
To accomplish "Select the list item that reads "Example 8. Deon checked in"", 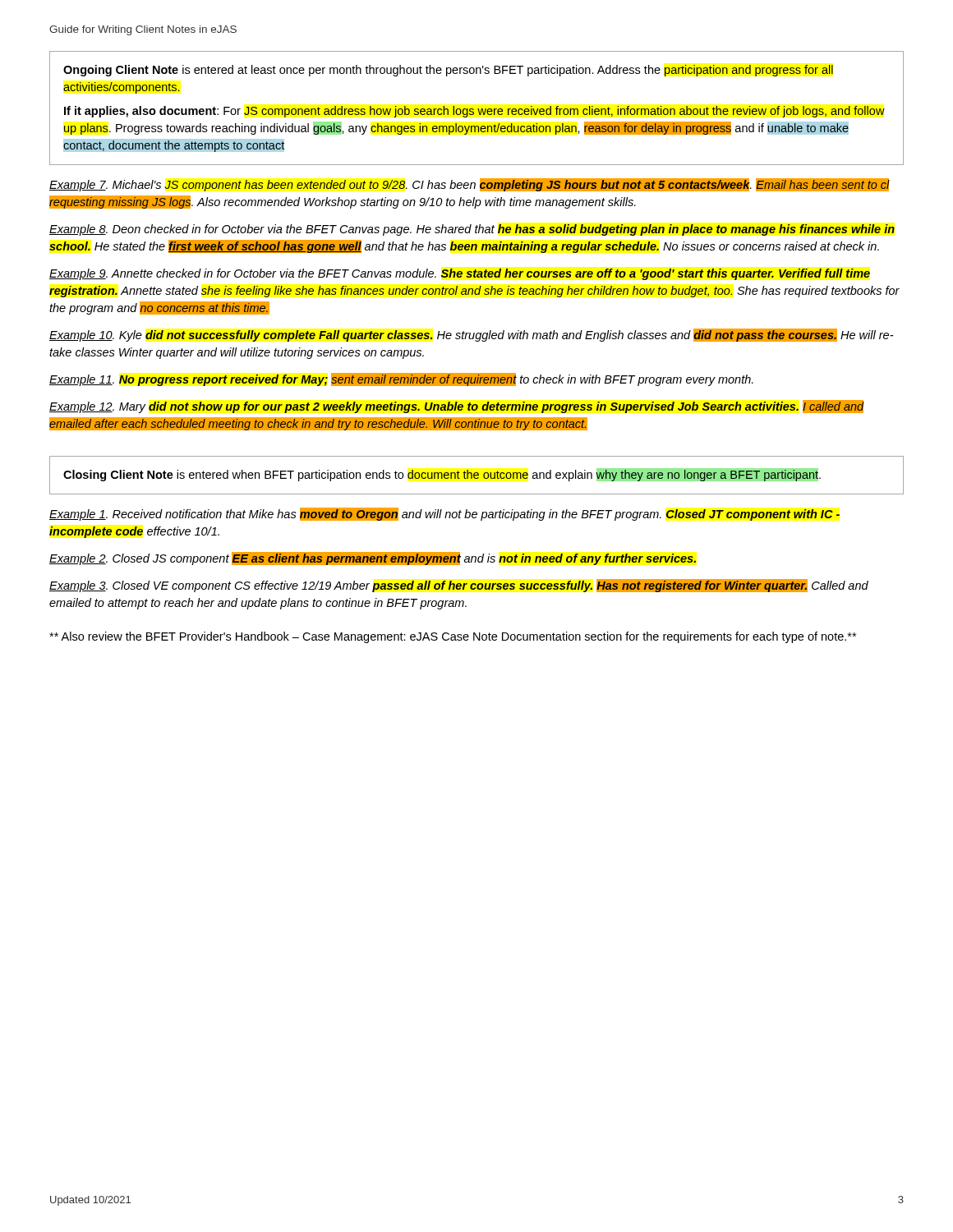I will click(x=472, y=238).
